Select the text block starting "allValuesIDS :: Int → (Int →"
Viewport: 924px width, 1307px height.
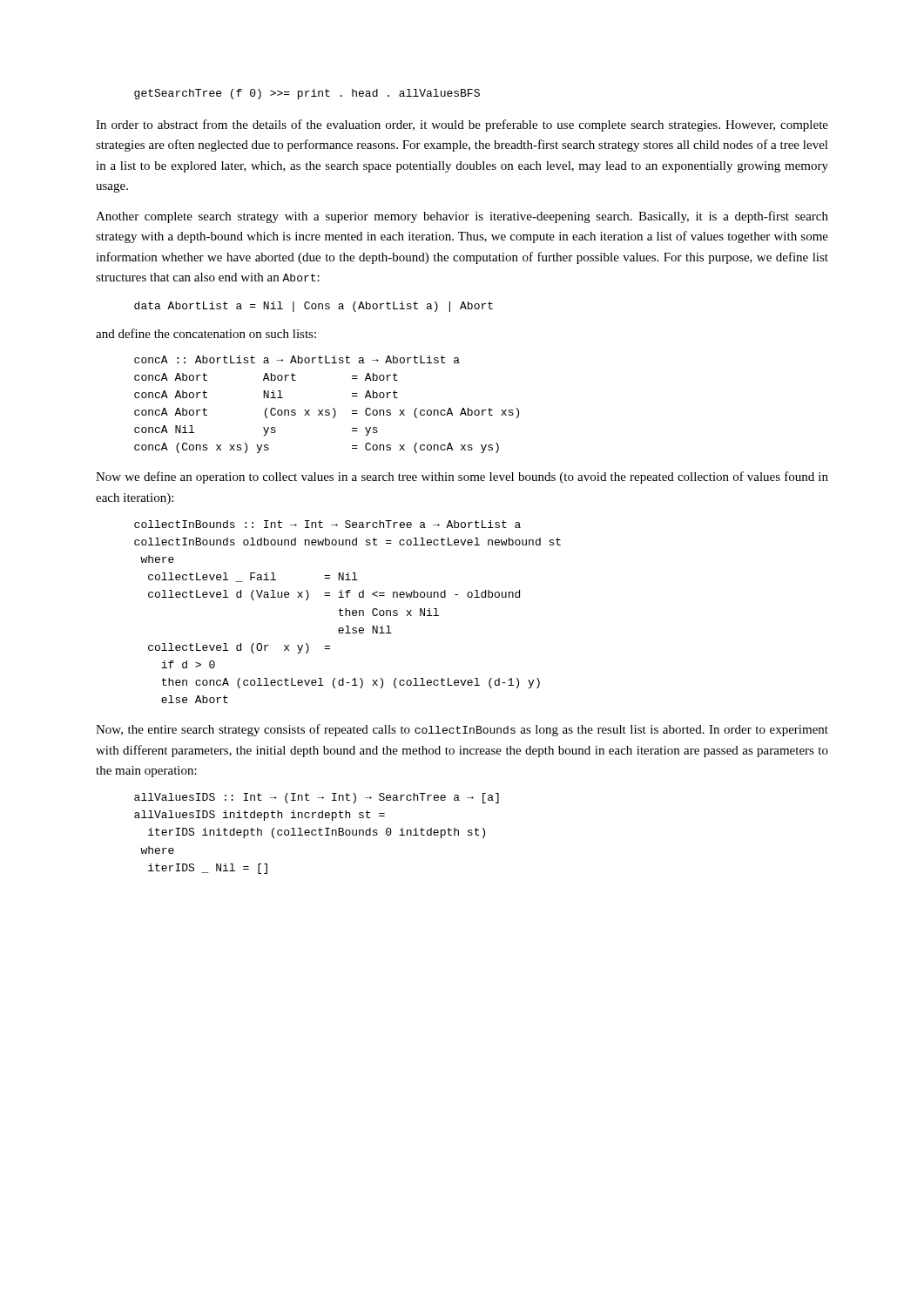pyautogui.click(x=474, y=833)
